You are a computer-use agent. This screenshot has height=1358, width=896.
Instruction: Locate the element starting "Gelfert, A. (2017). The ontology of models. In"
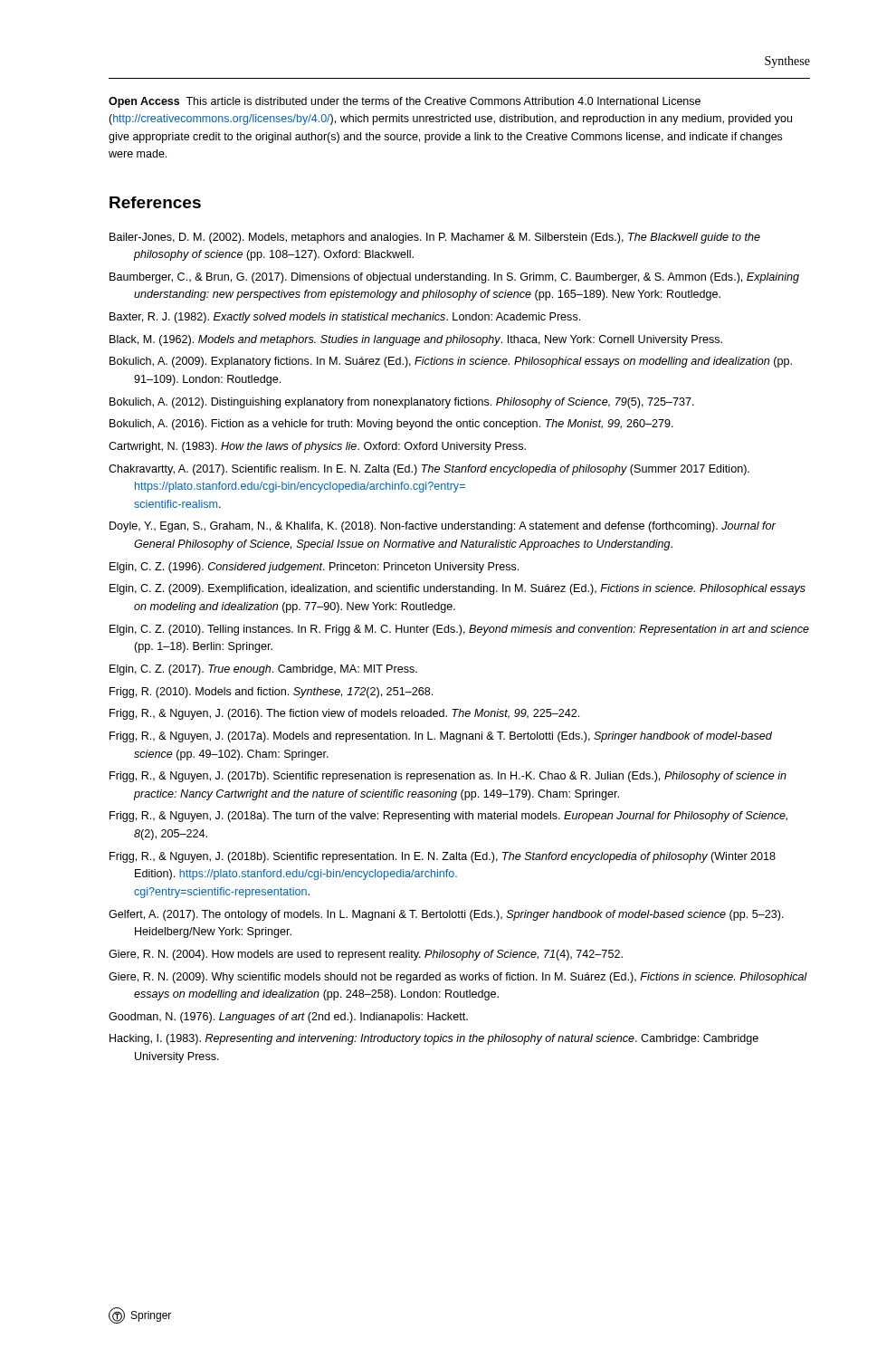click(446, 923)
